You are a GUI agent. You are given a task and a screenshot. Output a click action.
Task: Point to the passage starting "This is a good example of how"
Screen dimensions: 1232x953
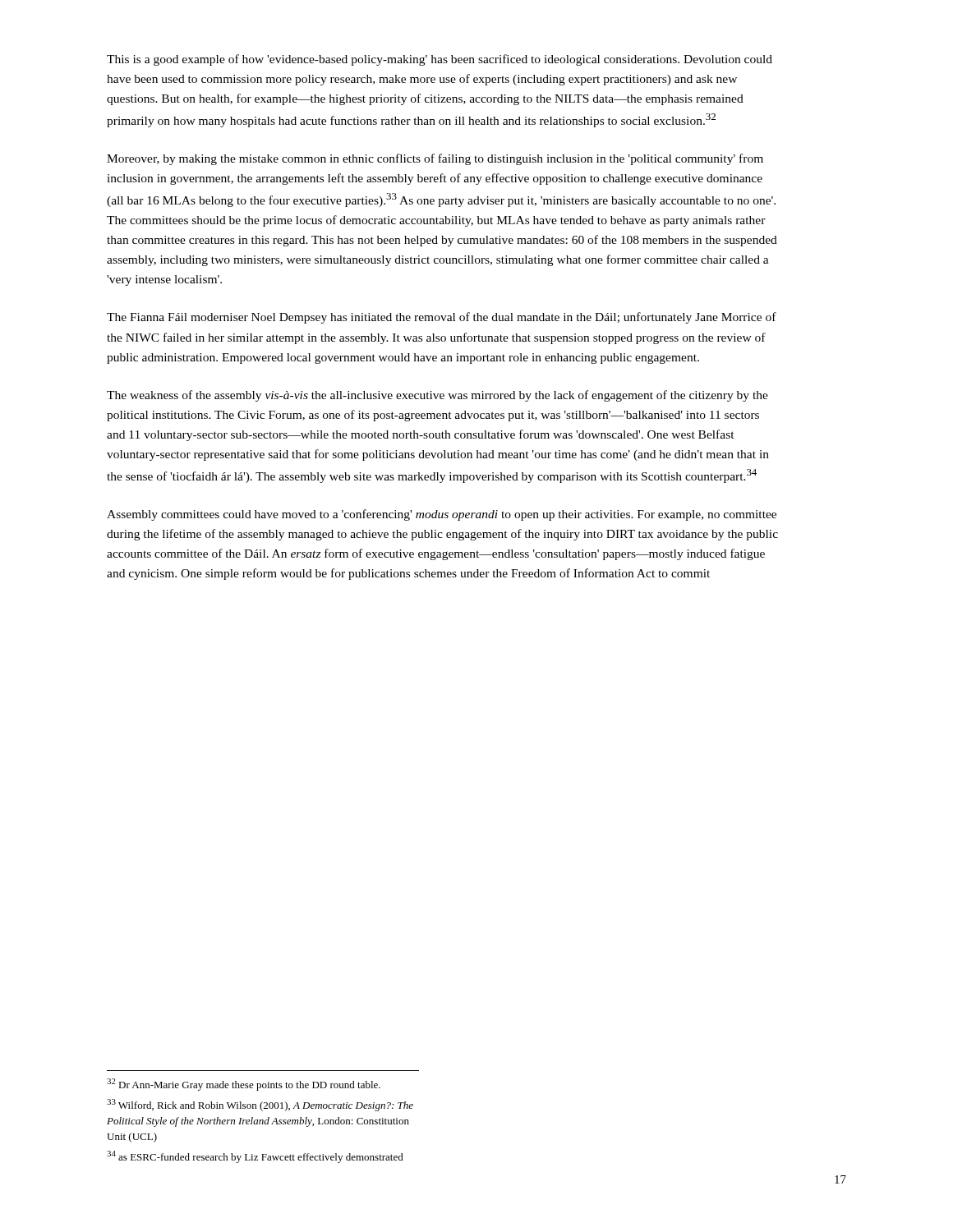(x=440, y=90)
